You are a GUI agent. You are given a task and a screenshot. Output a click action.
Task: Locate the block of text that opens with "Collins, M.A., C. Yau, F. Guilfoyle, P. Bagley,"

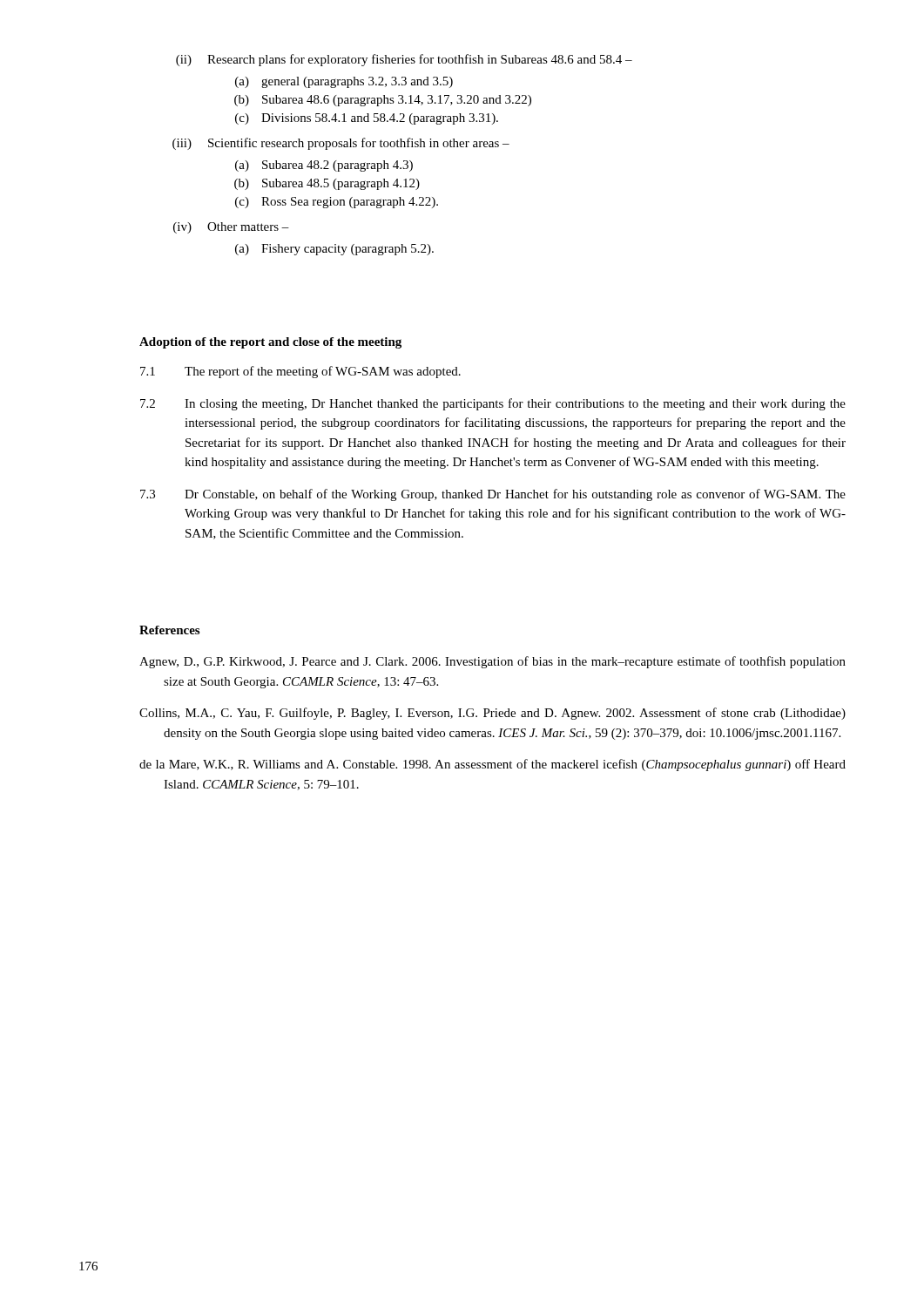pos(492,723)
